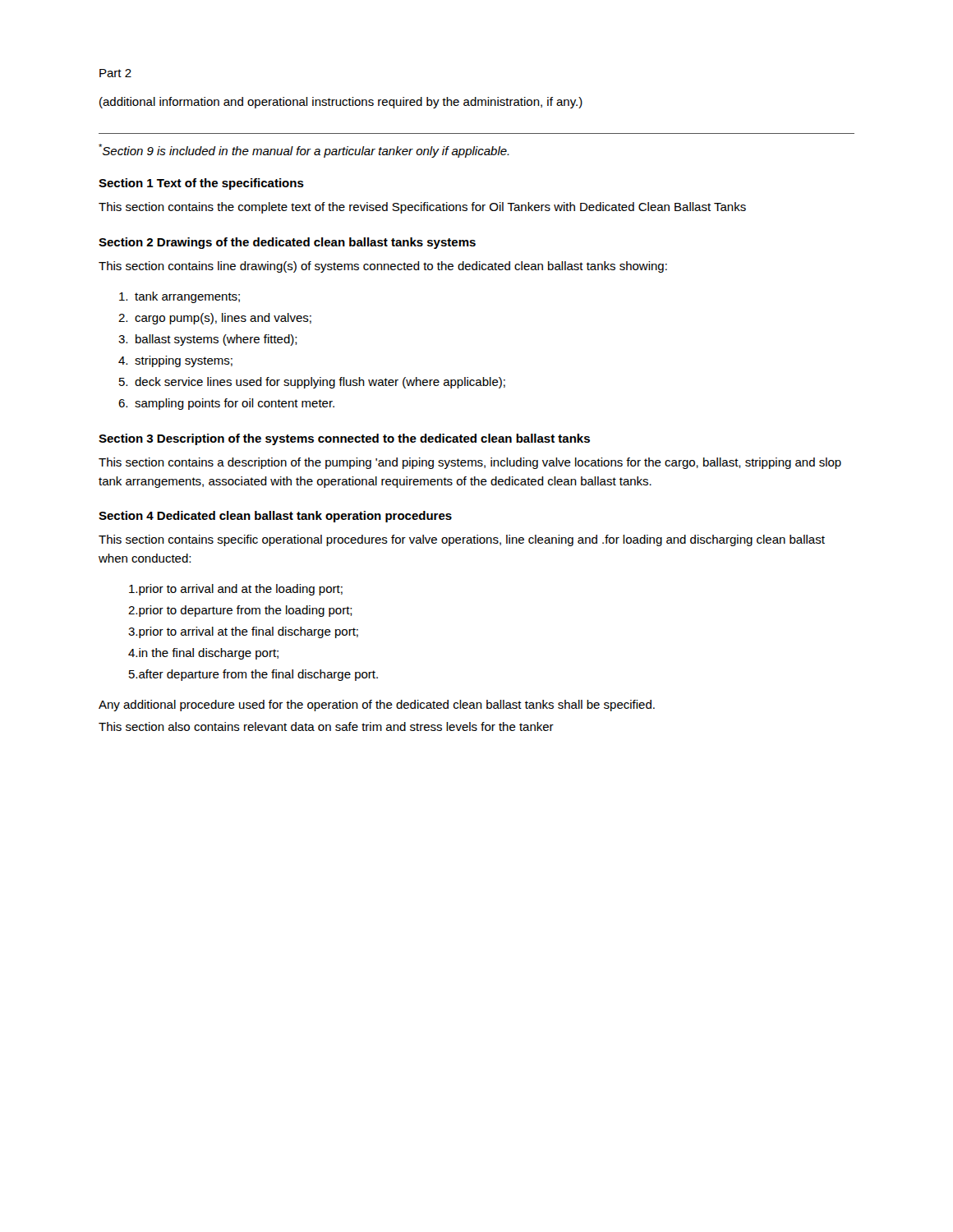953x1232 pixels.
Task: Locate the text starting "Any additional procedure used for the"
Action: [x=377, y=704]
